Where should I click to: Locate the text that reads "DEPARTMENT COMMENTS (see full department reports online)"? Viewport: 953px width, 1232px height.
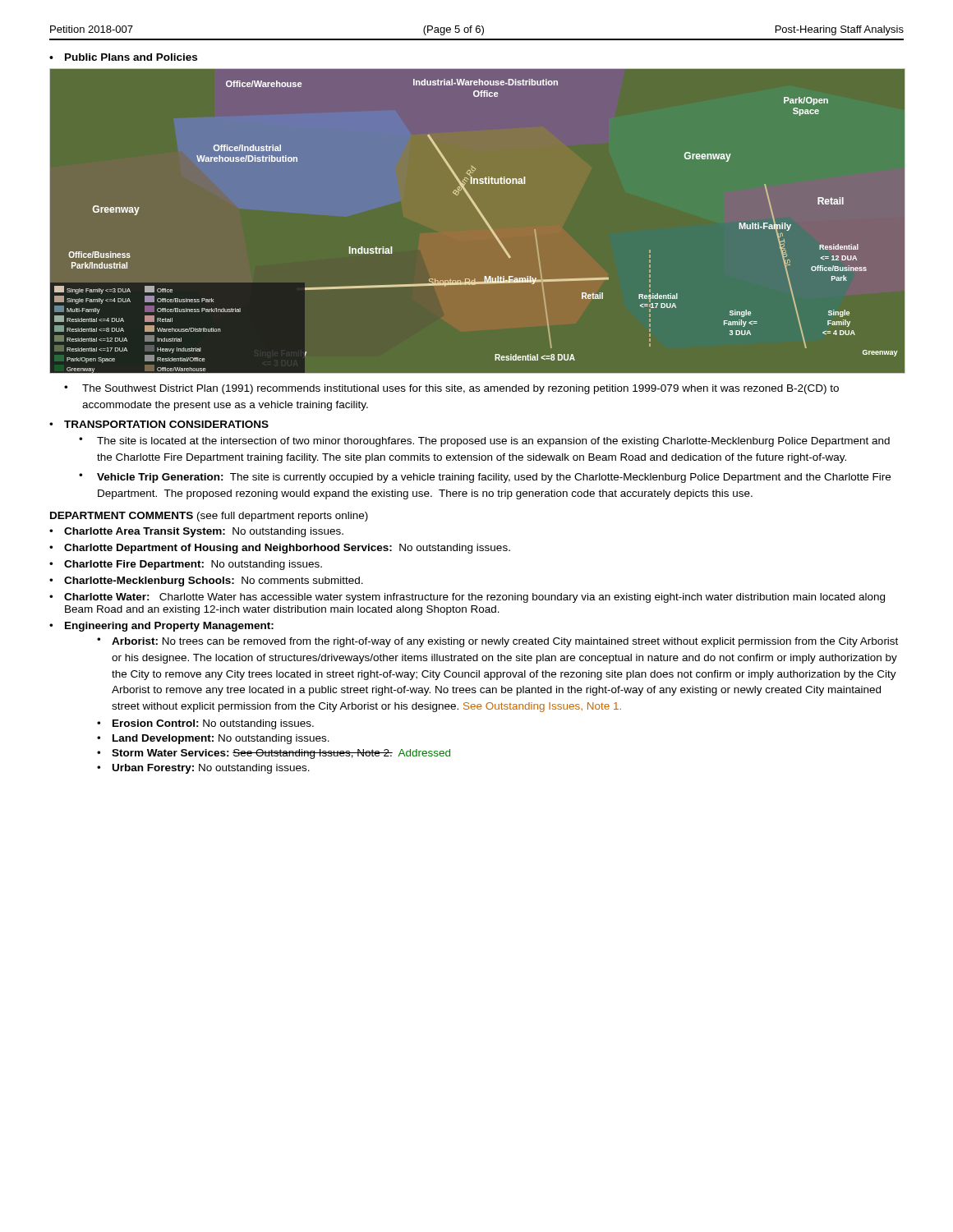coord(209,516)
